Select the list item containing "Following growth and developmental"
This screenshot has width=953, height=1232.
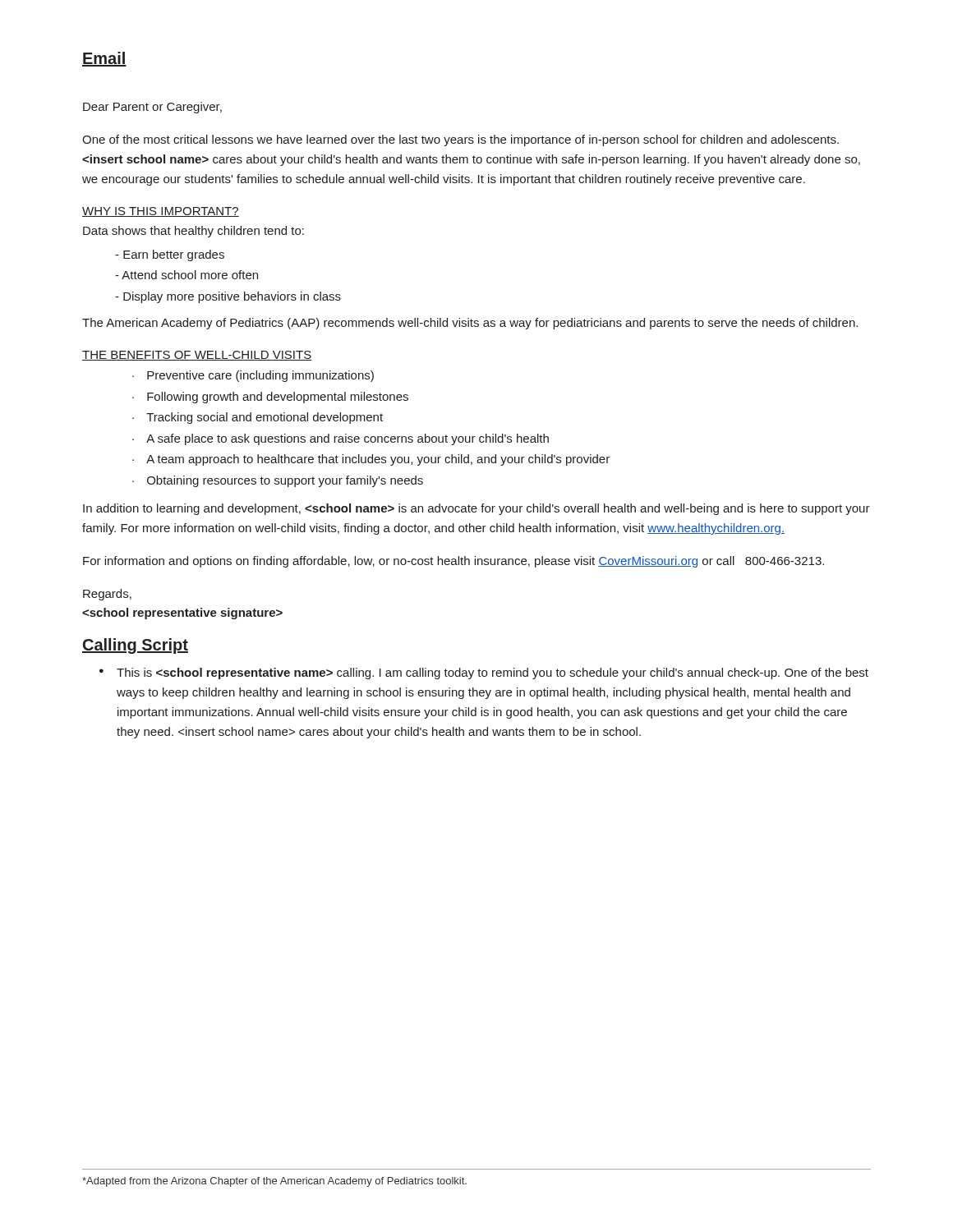coord(278,396)
